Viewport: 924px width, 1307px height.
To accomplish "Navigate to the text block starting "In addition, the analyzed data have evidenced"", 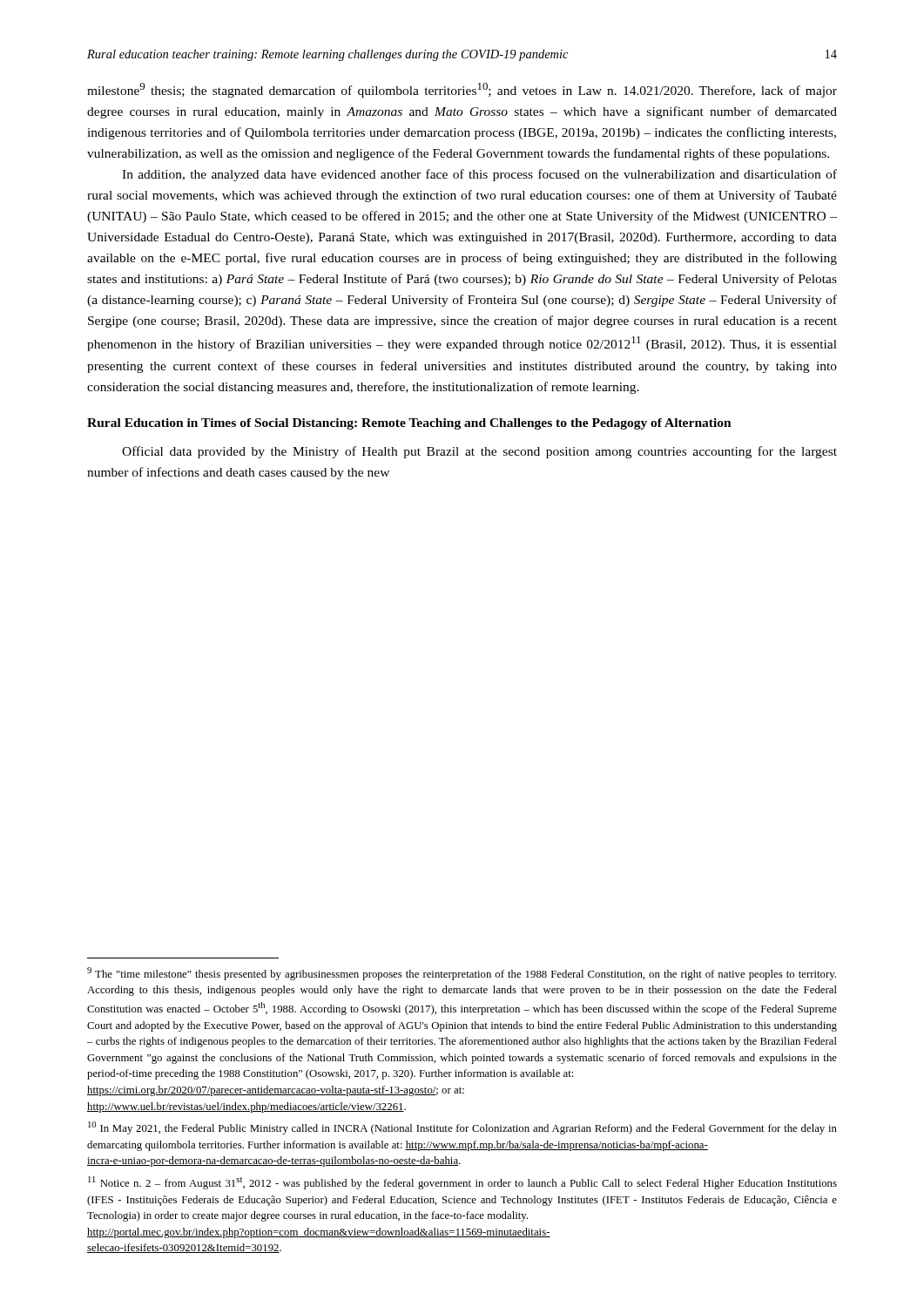I will pos(462,280).
